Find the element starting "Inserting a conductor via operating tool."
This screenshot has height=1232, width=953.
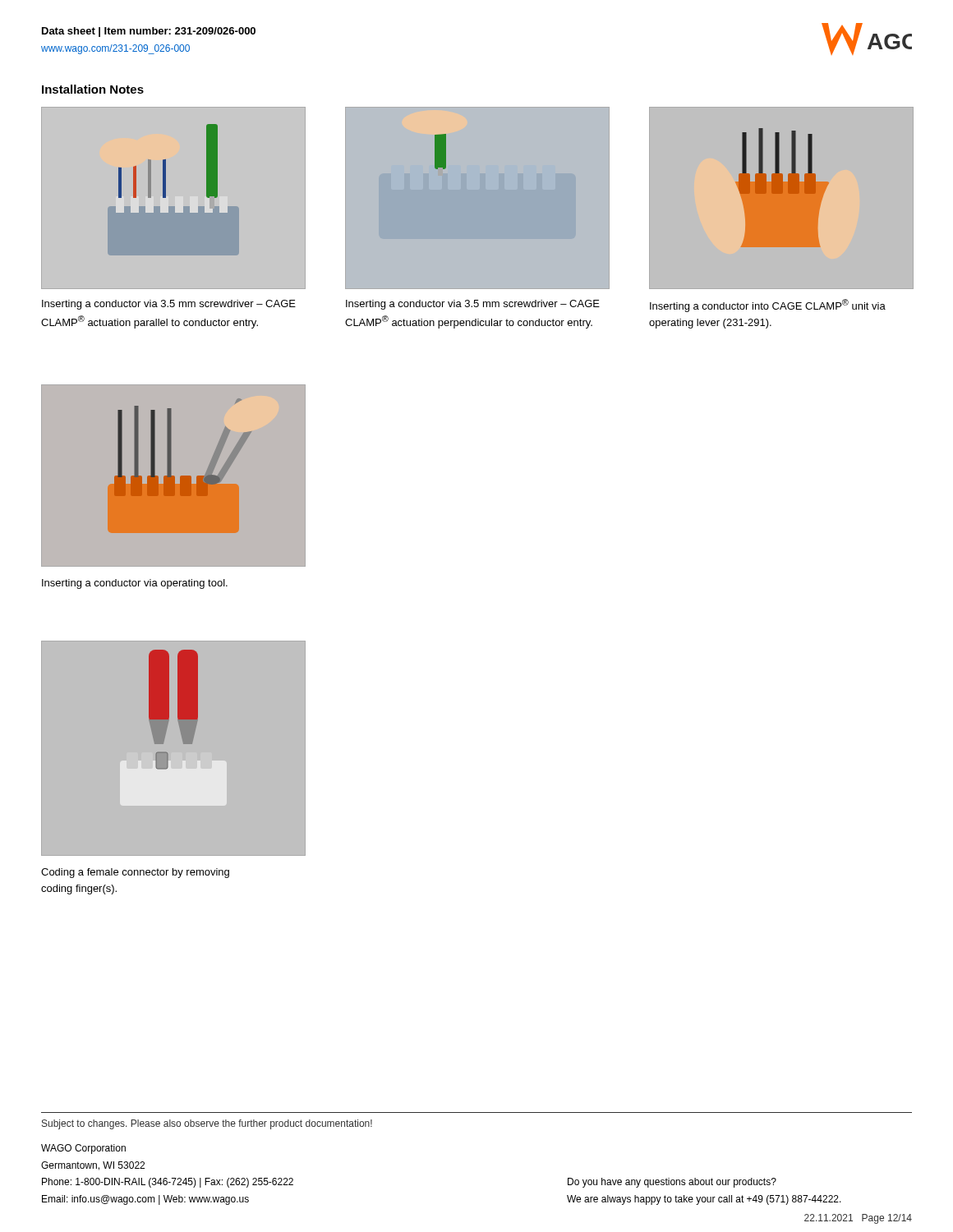pos(135,583)
